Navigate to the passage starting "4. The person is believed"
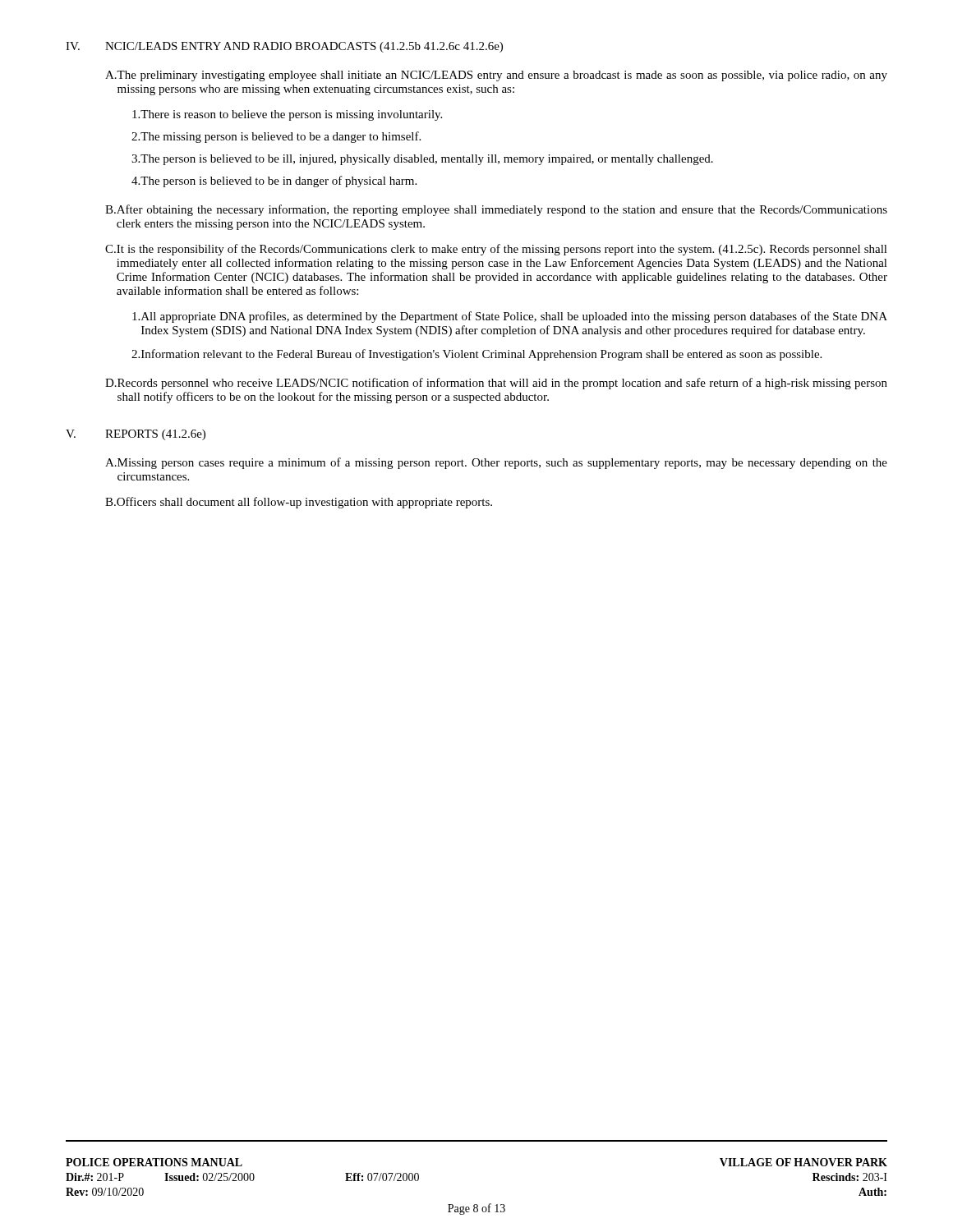The image size is (953, 1232). tap(274, 182)
